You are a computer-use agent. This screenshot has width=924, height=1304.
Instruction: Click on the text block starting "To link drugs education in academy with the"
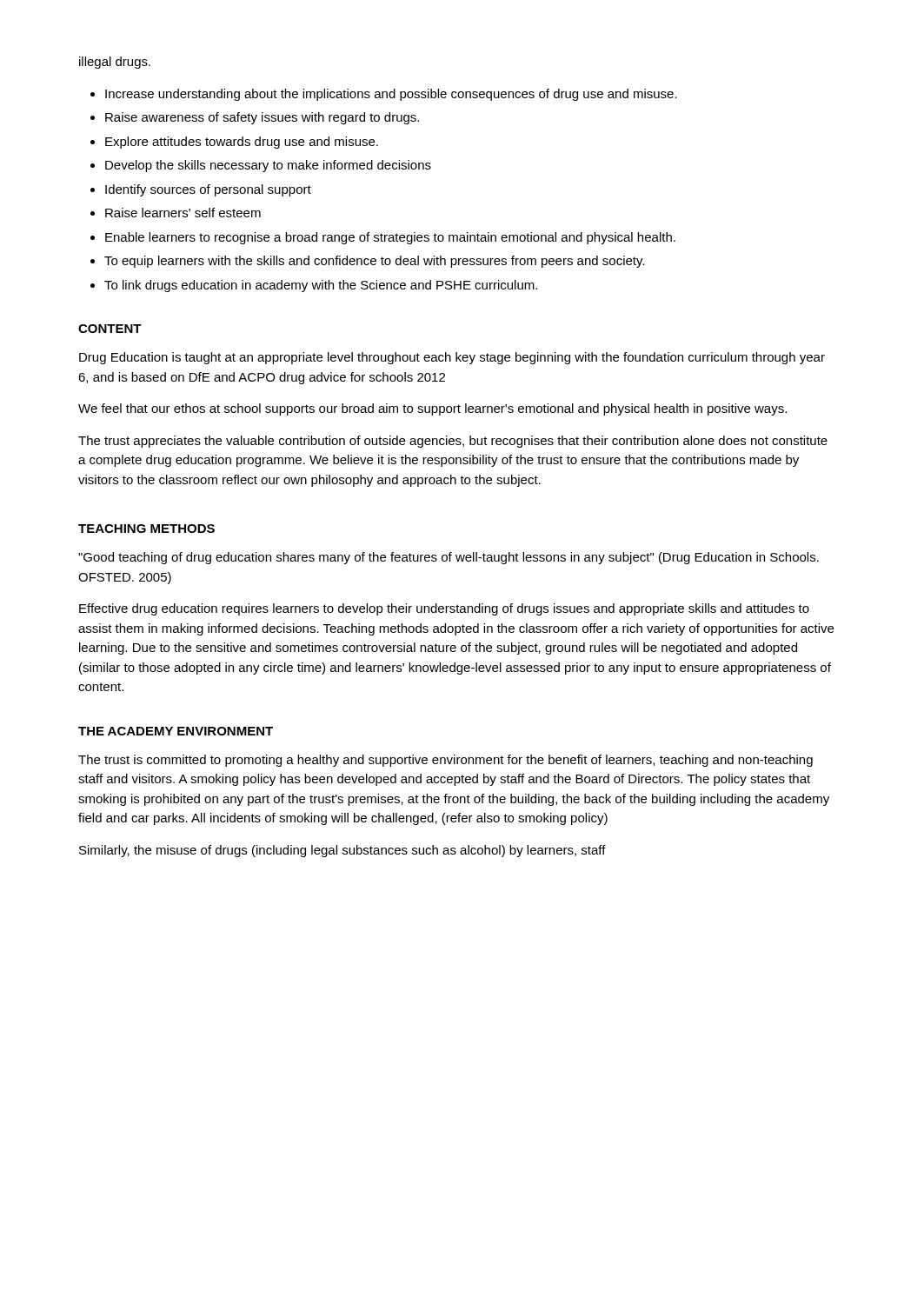(321, 284)
